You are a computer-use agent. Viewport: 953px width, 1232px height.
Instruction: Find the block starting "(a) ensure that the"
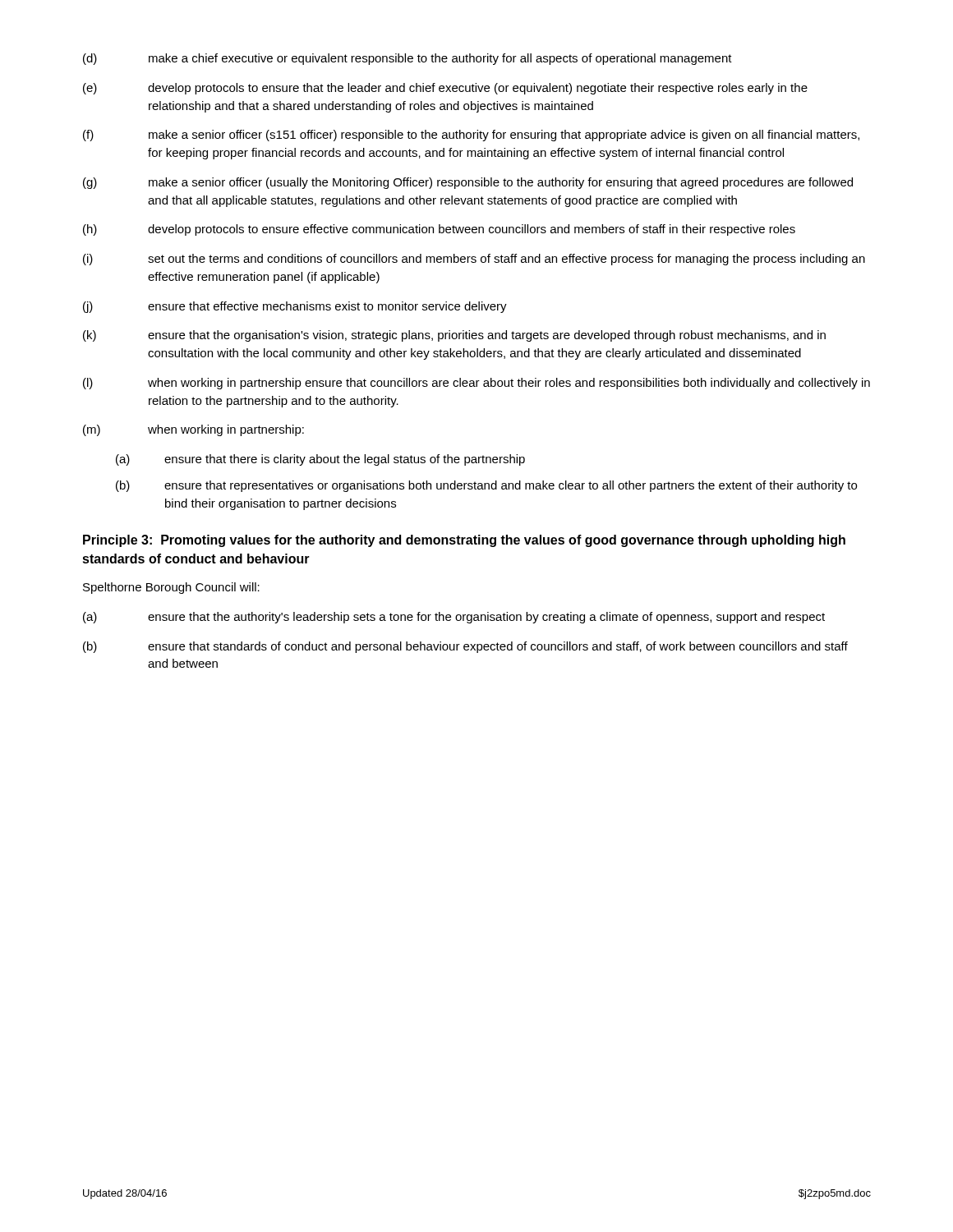[476, 617]
